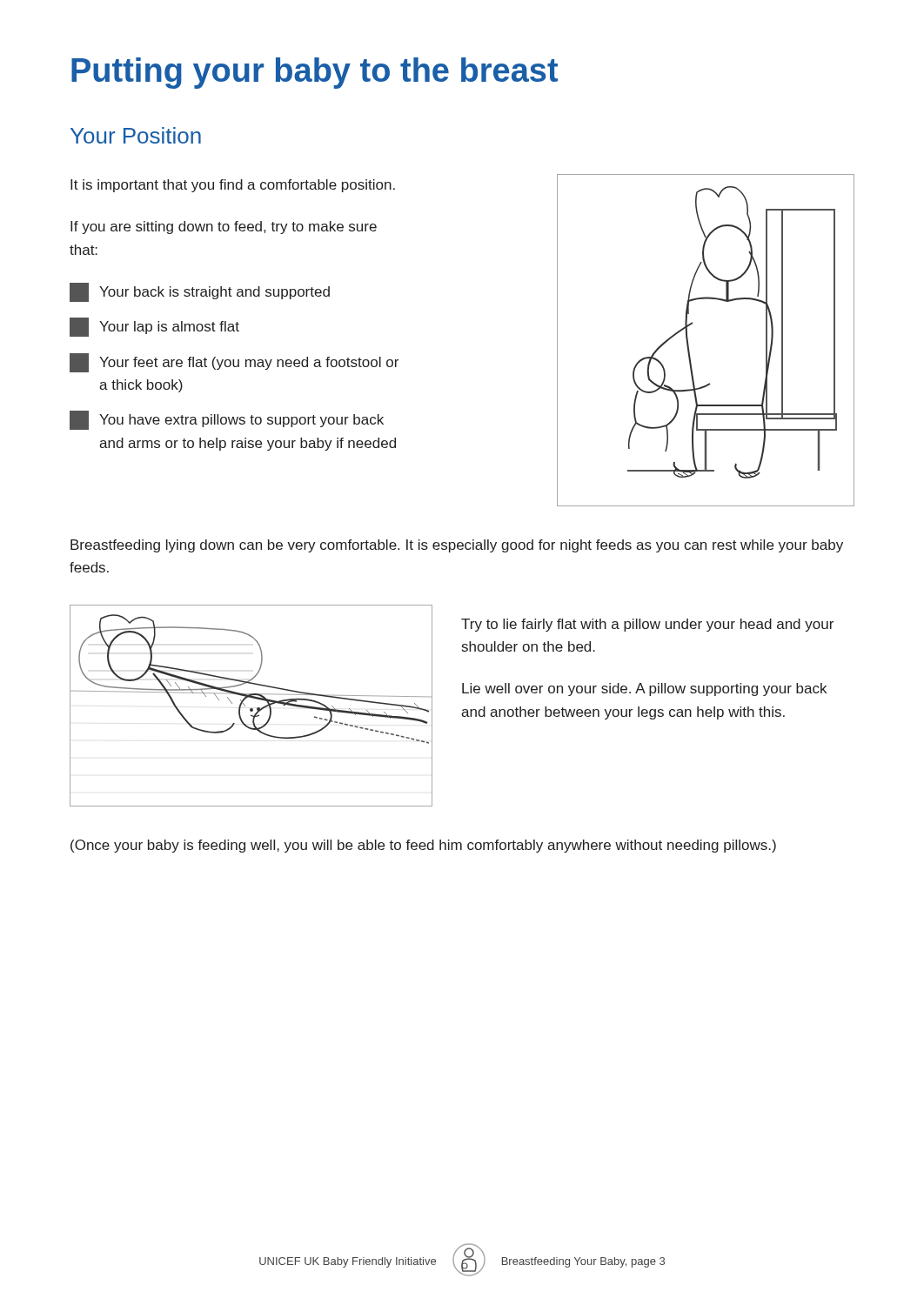Where is the passage that starts "It is important that you find"?
Viewport: 924px width, 1305px height.
pos(235,218)
